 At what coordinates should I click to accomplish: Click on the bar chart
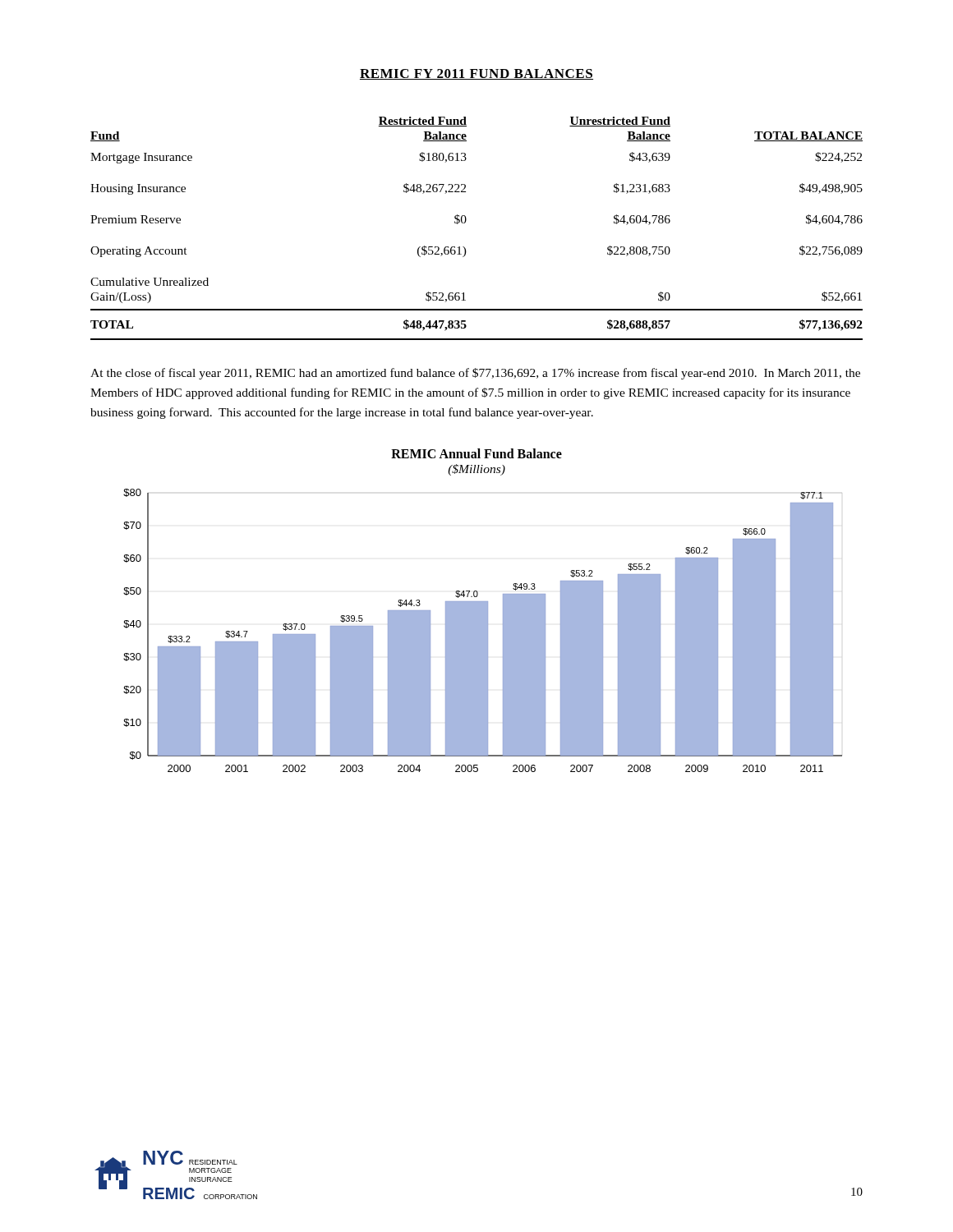tap(476, 645)
